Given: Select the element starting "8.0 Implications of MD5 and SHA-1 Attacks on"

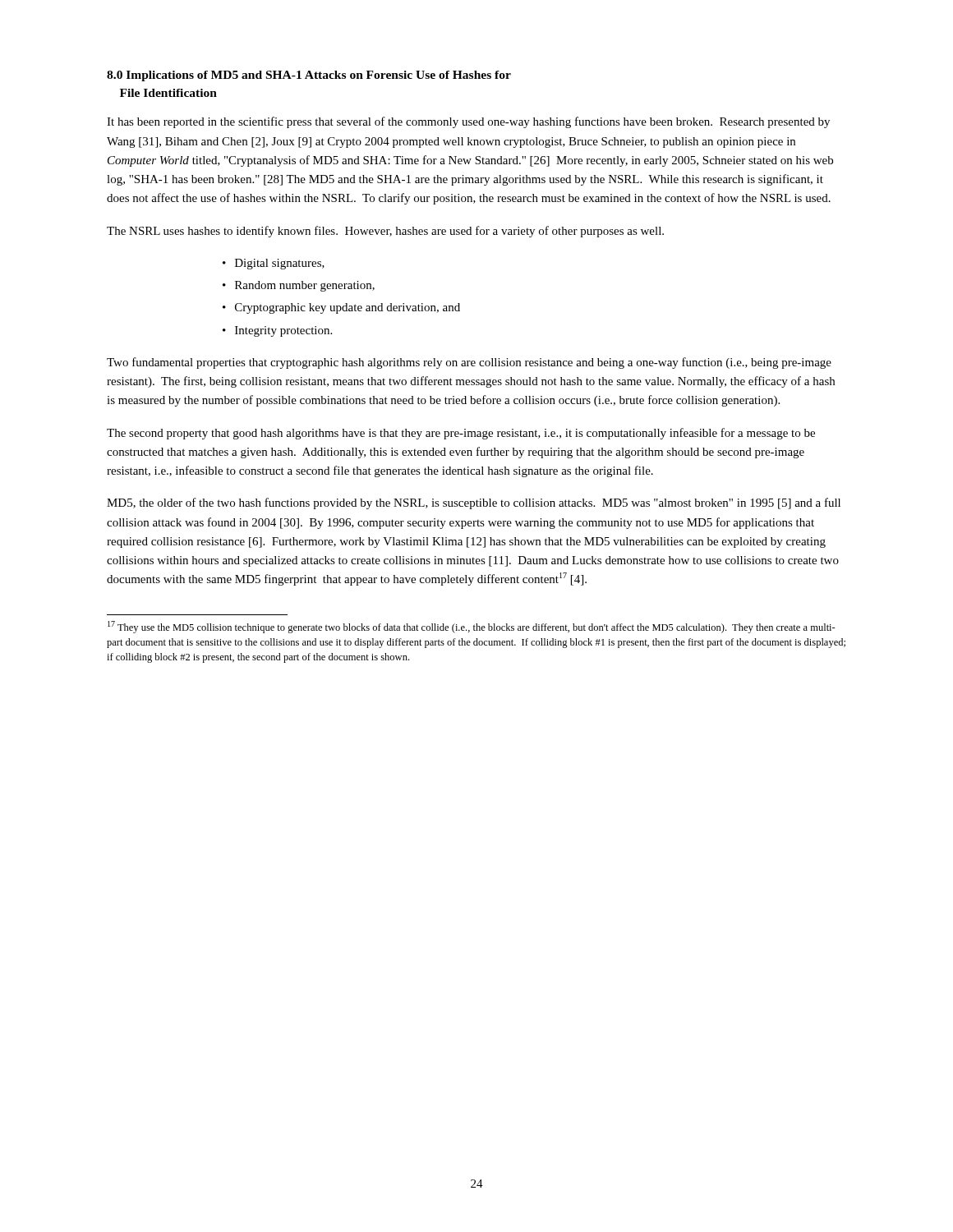Looking at the screenshot, I should click(x=309, y=83).
